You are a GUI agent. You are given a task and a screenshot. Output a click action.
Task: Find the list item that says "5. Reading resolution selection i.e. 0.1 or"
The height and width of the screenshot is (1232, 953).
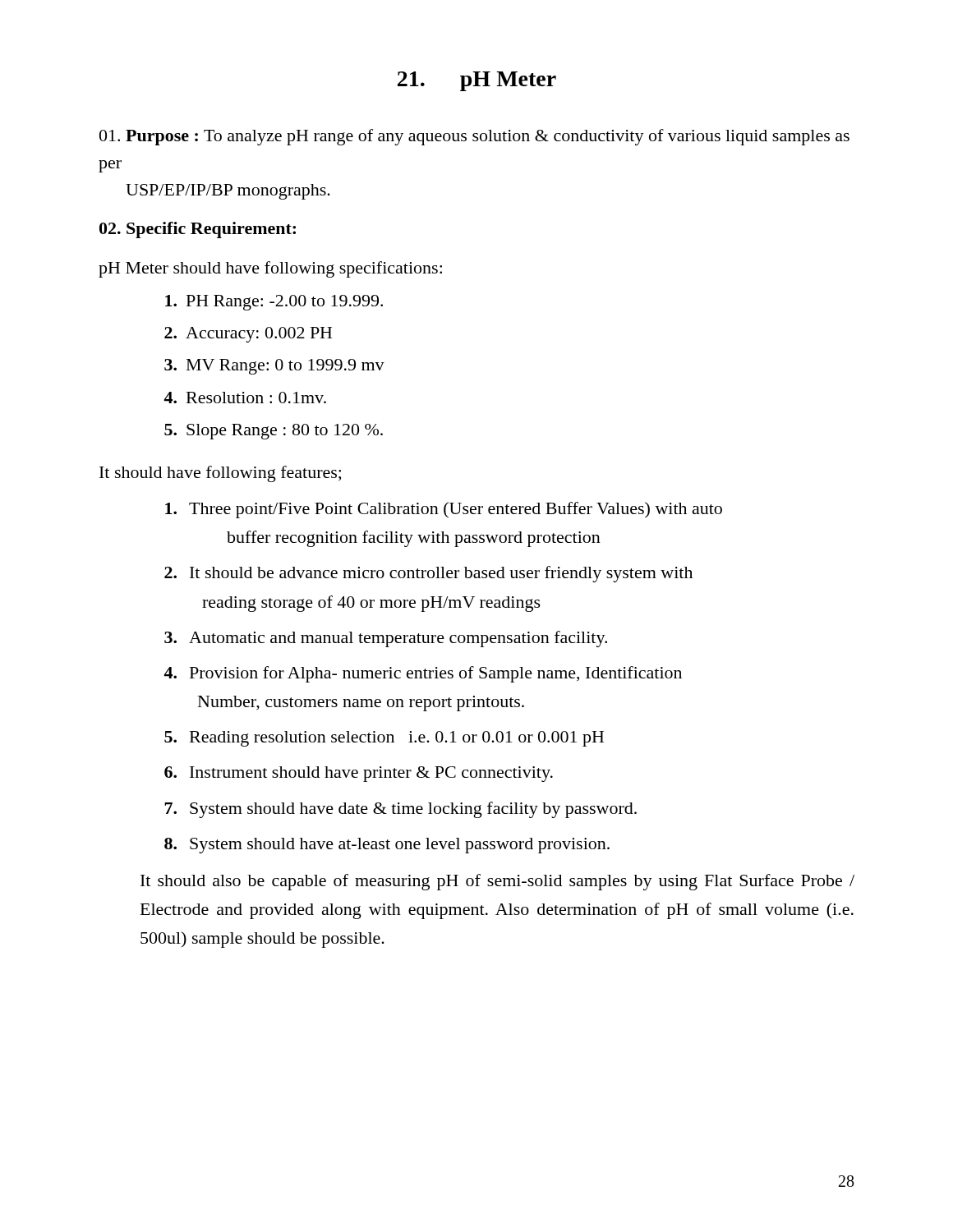click(x=501, y=737)
